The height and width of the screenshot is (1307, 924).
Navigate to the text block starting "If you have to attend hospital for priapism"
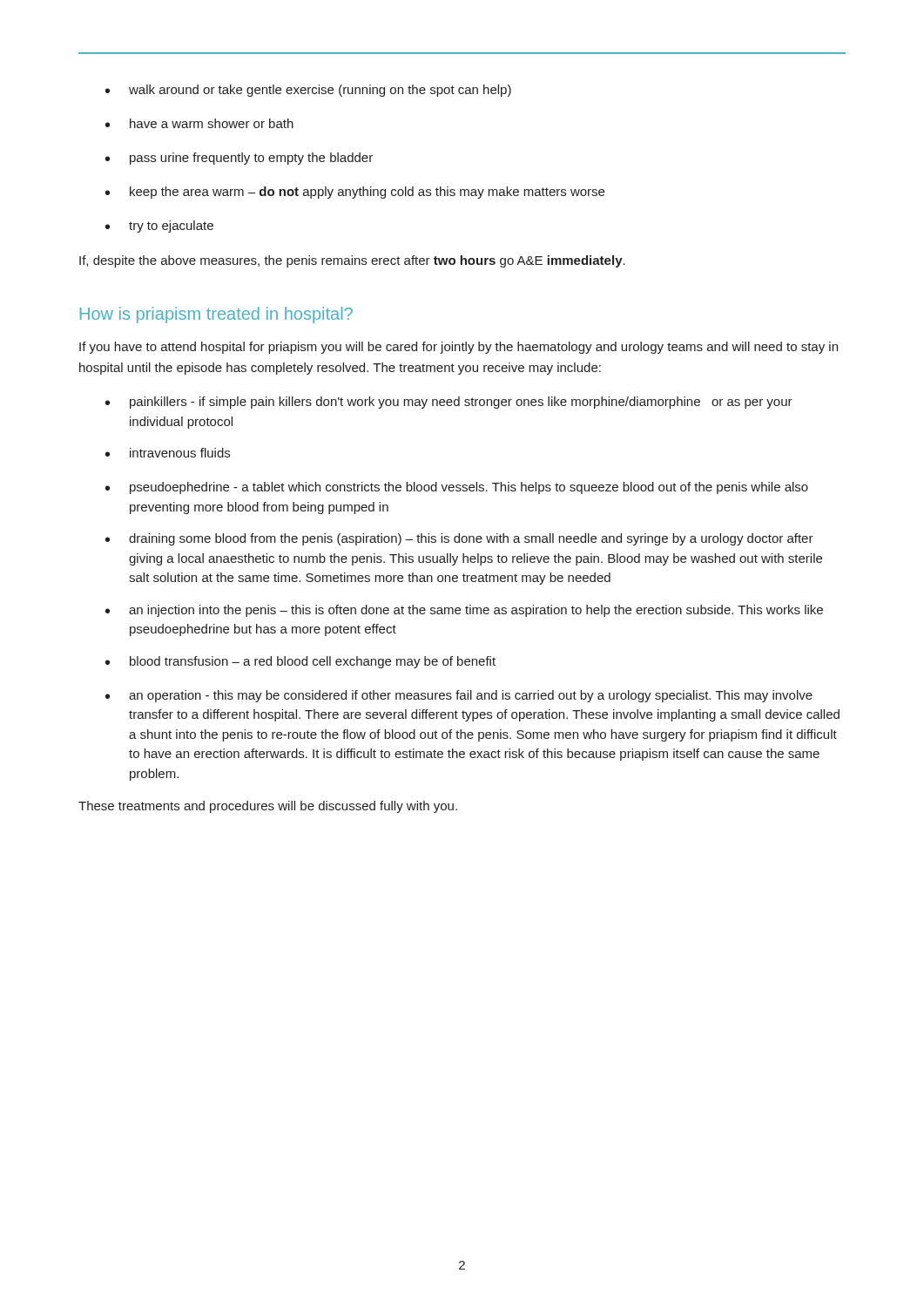coord(458,357)
